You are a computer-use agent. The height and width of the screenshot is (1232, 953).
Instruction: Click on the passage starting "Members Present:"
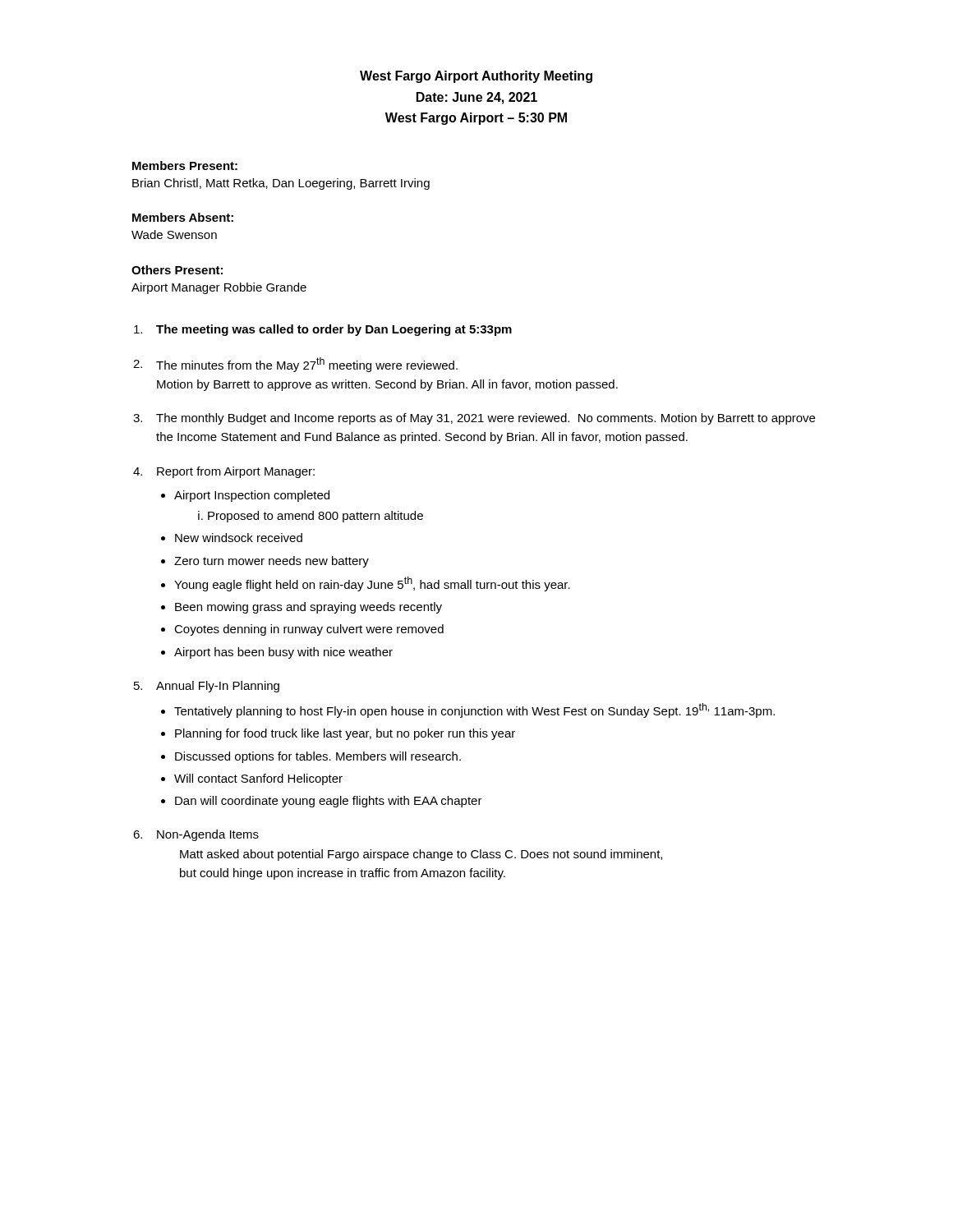tap(185, 165)
